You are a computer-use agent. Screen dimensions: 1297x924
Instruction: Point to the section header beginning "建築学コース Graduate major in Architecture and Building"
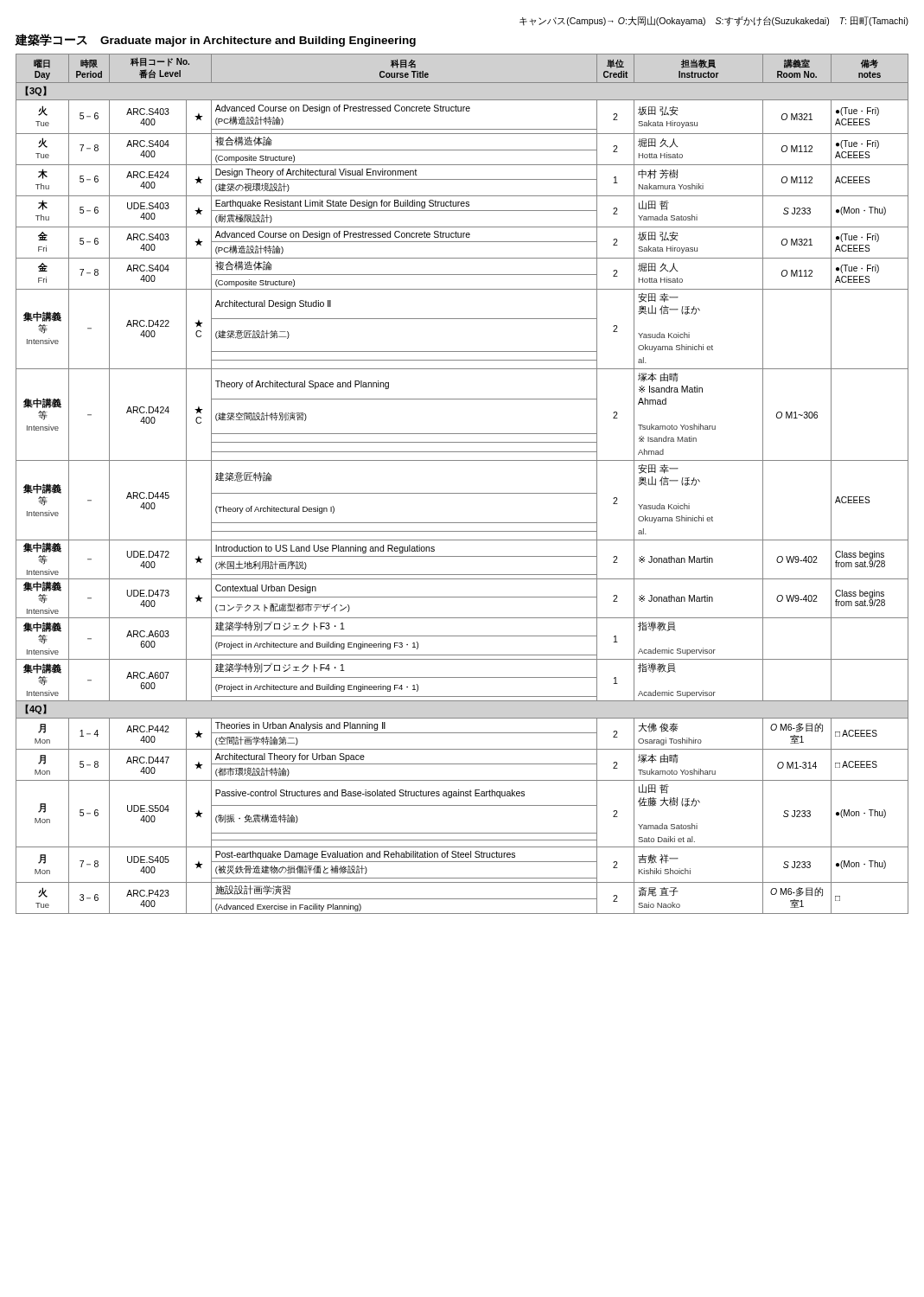pyautogui.click(x=216, y=40)
